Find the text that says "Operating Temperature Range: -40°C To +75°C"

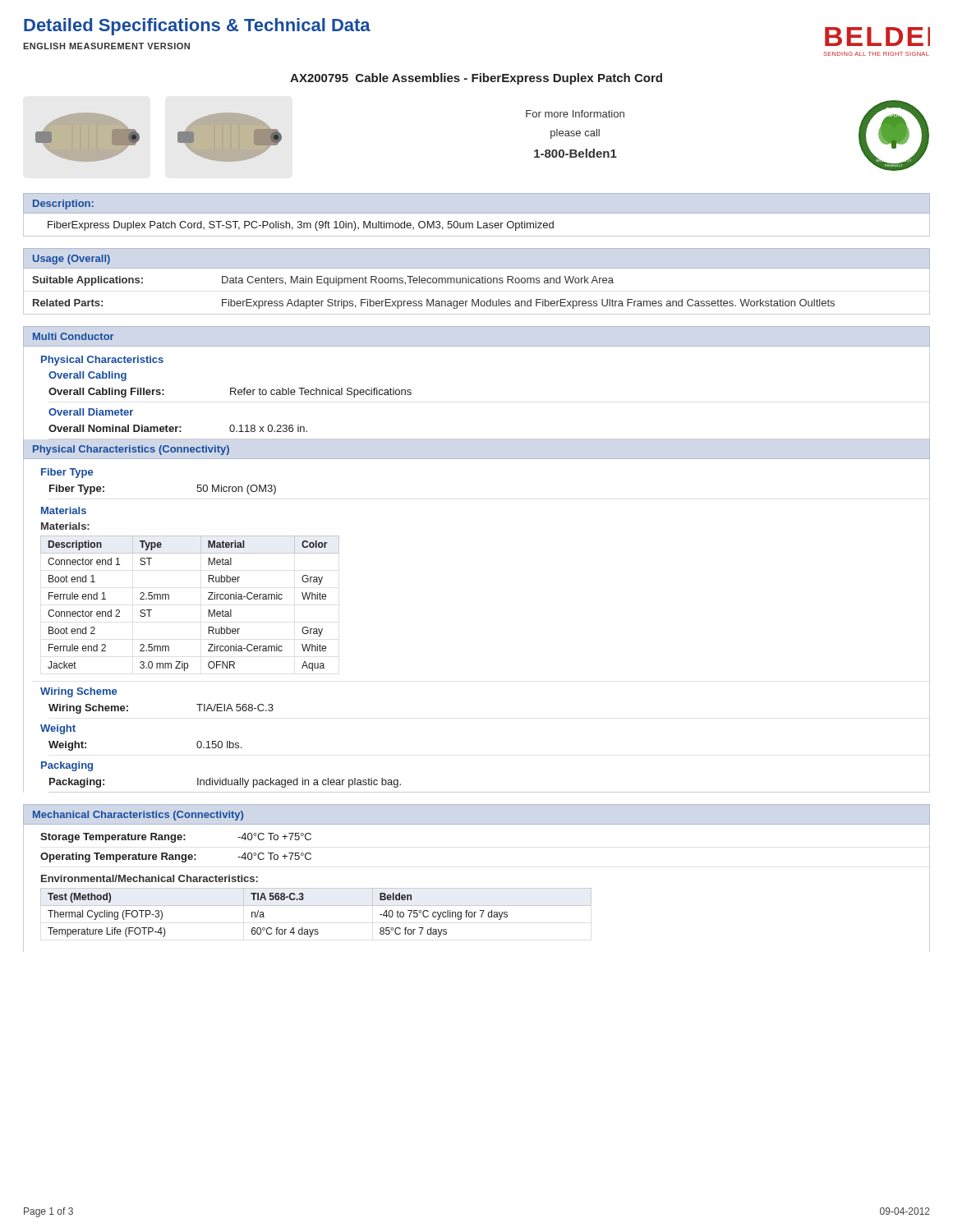(x=176, y=856)
